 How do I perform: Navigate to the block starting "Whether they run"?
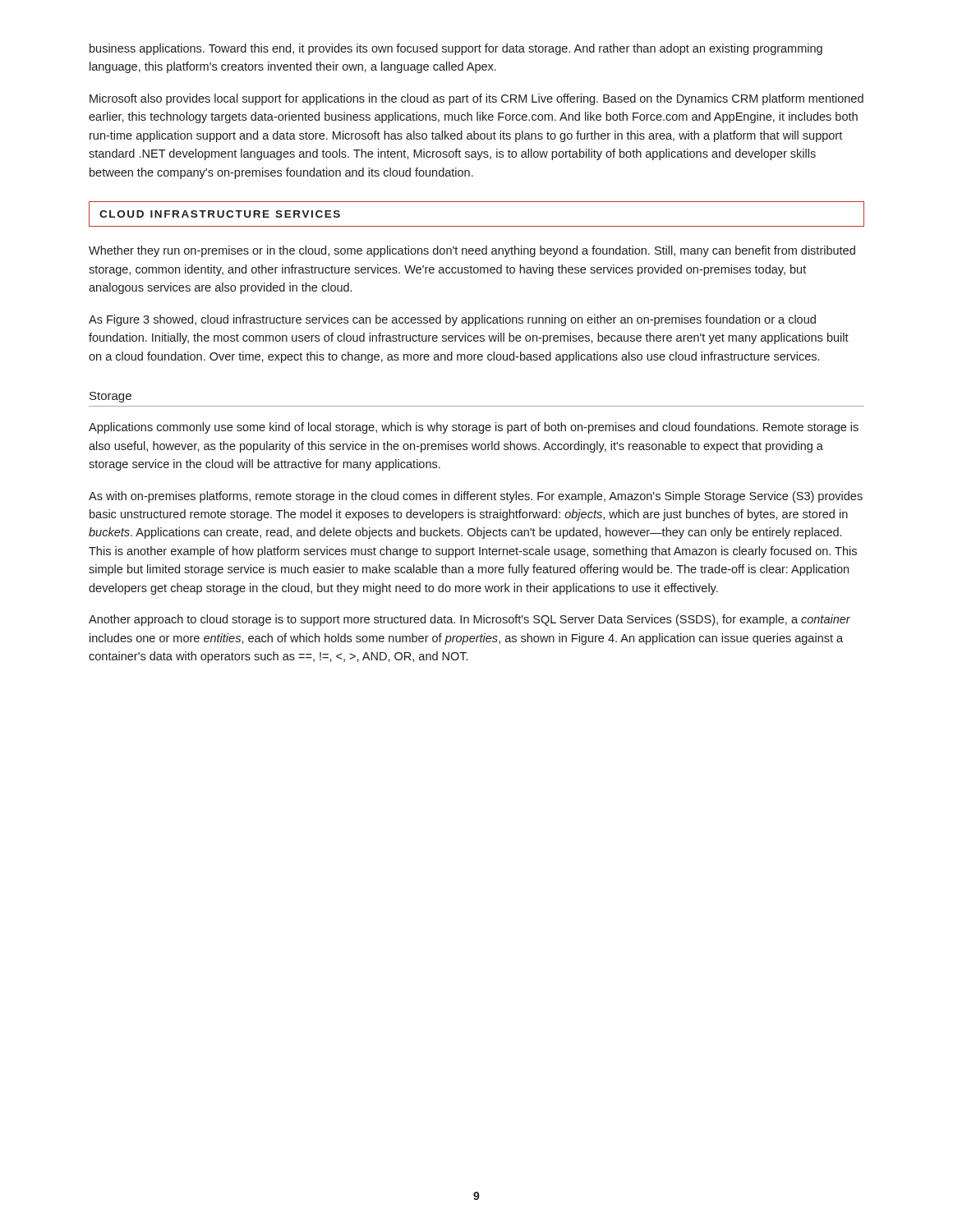476,269
